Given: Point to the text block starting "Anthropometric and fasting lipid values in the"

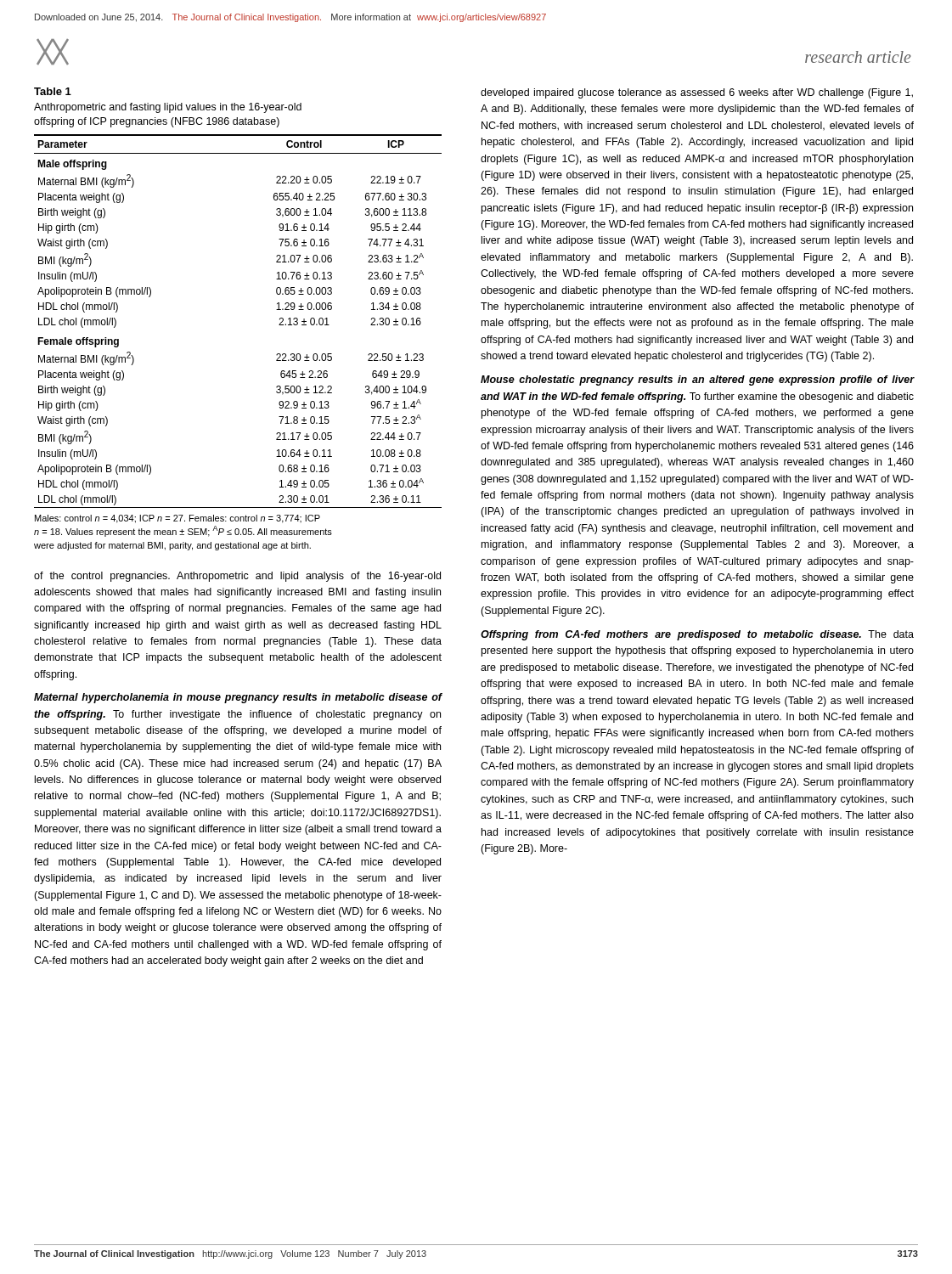Looking at the screenshot, I should [x=168, y=114].
